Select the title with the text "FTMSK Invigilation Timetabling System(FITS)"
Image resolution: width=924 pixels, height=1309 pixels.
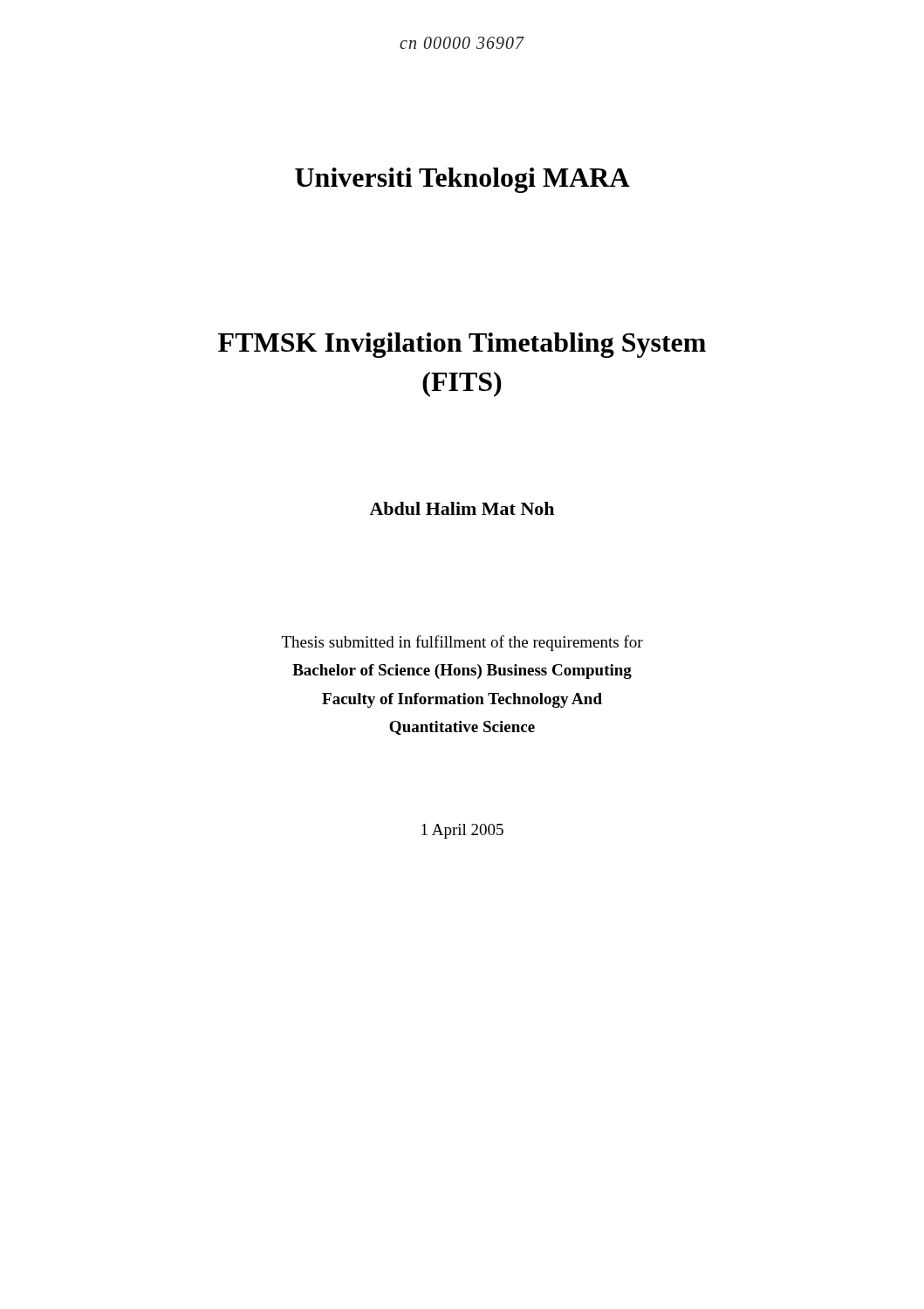pos(462,362)
